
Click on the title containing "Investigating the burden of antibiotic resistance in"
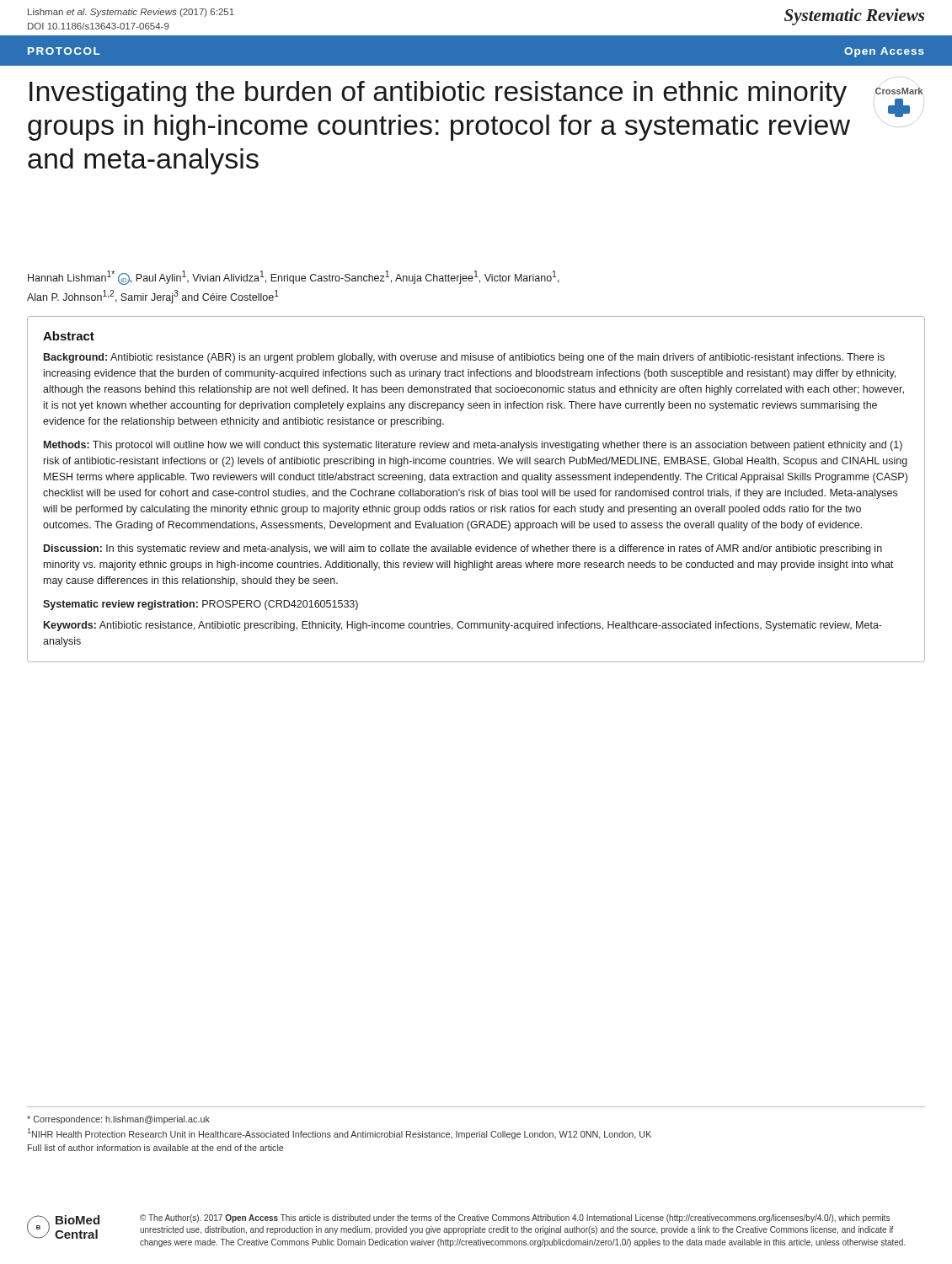438,125
